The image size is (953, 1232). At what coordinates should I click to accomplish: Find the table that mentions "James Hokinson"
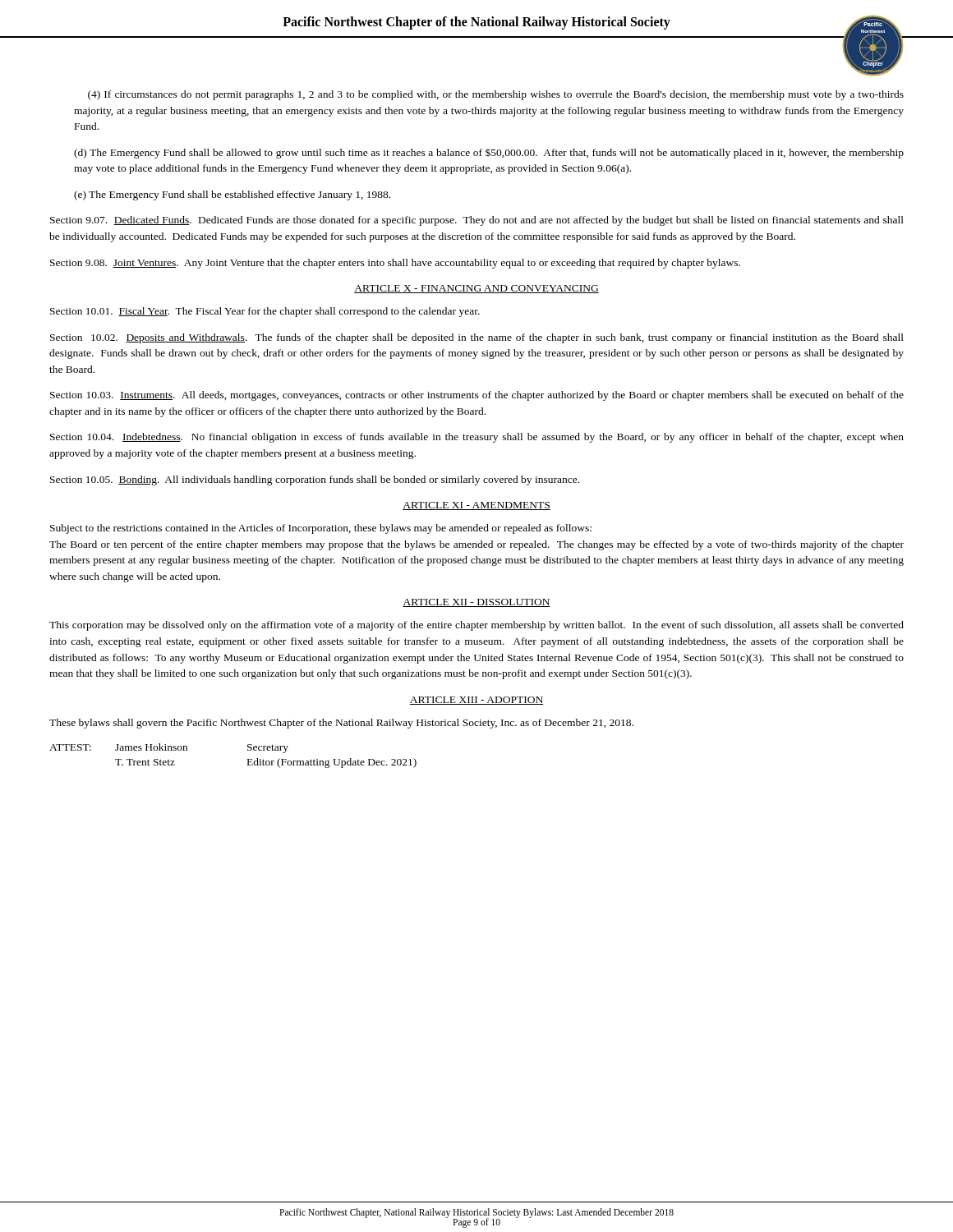pos(476,755)
